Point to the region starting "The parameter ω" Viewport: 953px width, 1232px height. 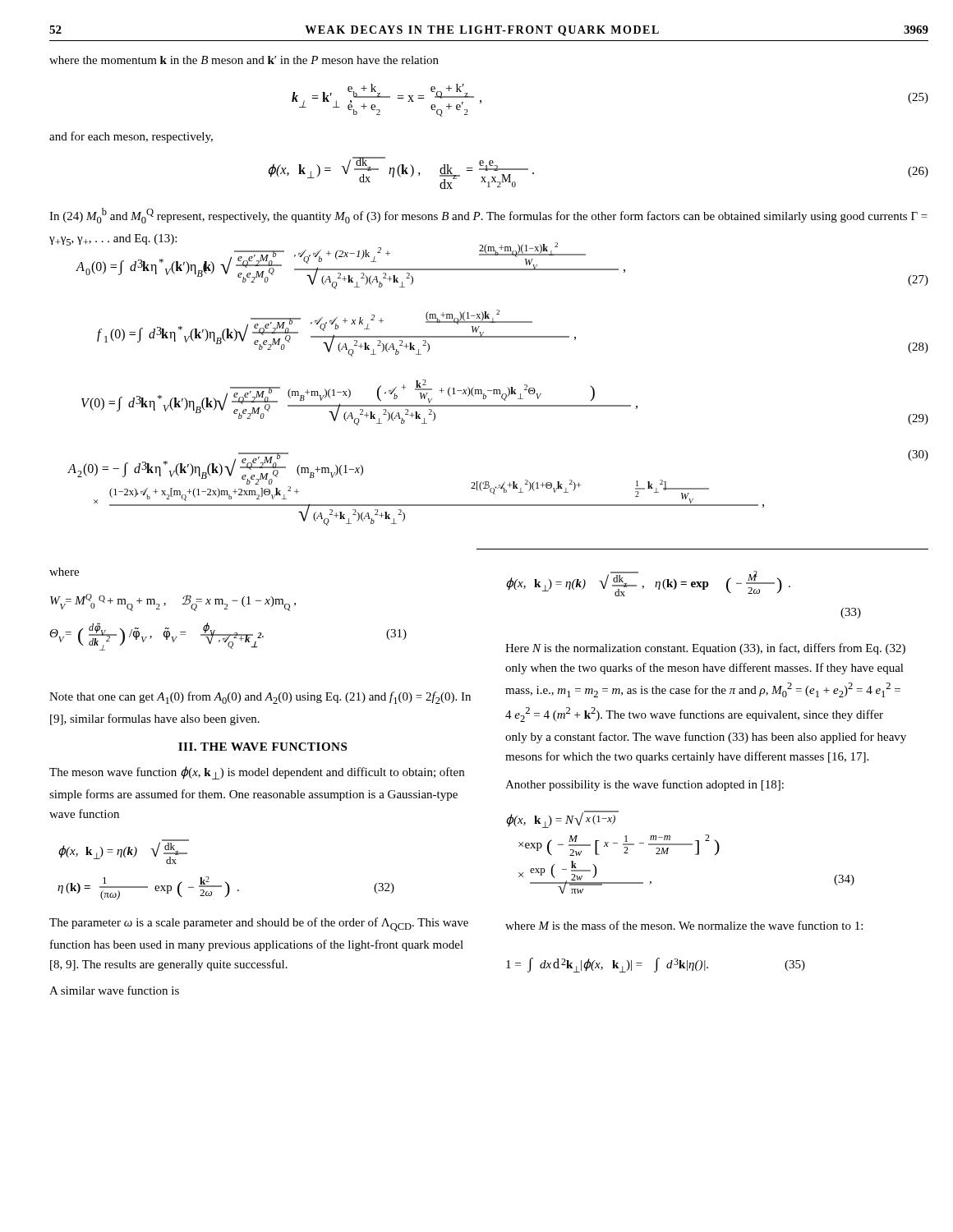[259, 944]
